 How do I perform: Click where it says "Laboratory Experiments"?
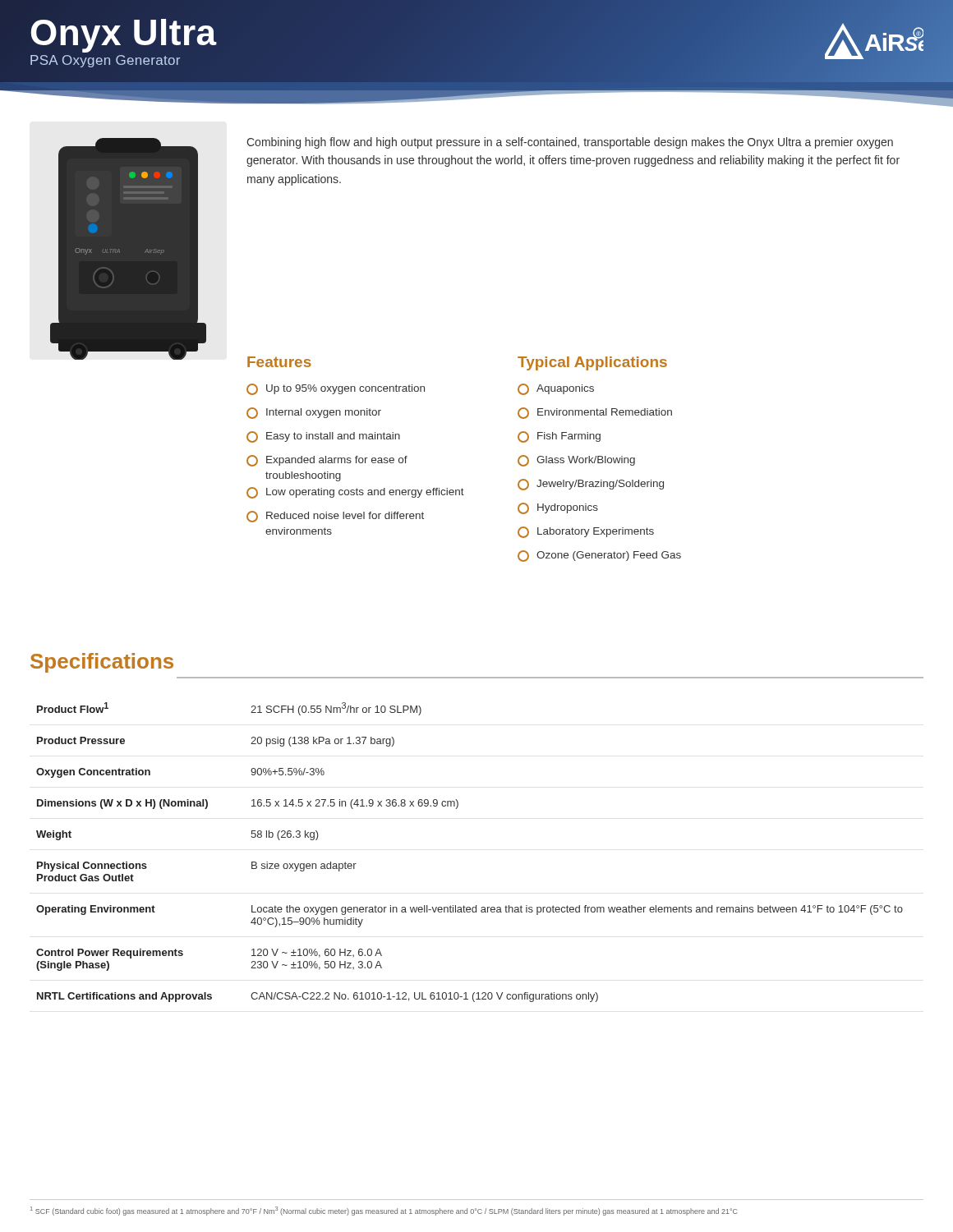(586, 531)
